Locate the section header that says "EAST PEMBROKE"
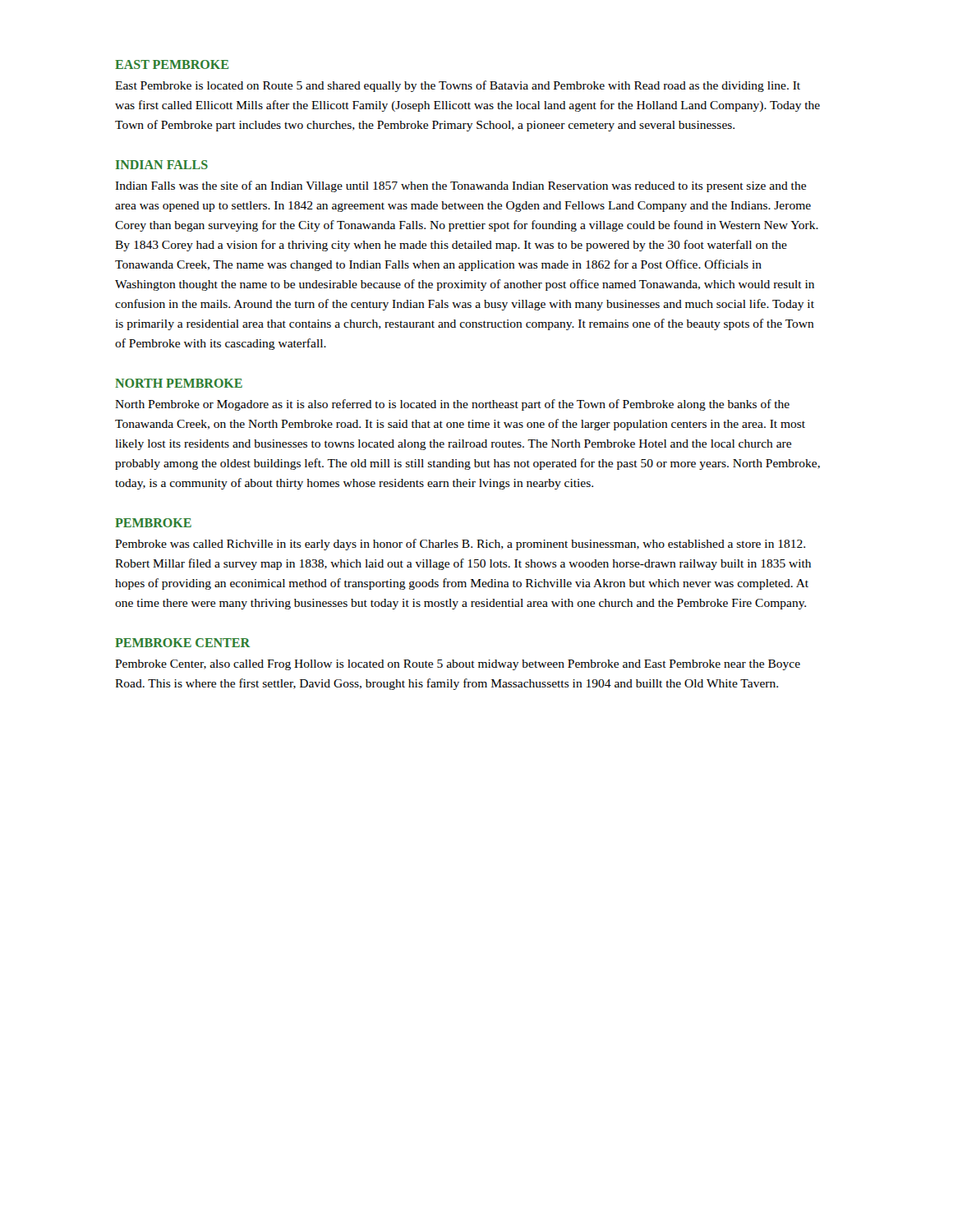The height and width of the screenshot is (1232, 953). (x=172, y=64)
